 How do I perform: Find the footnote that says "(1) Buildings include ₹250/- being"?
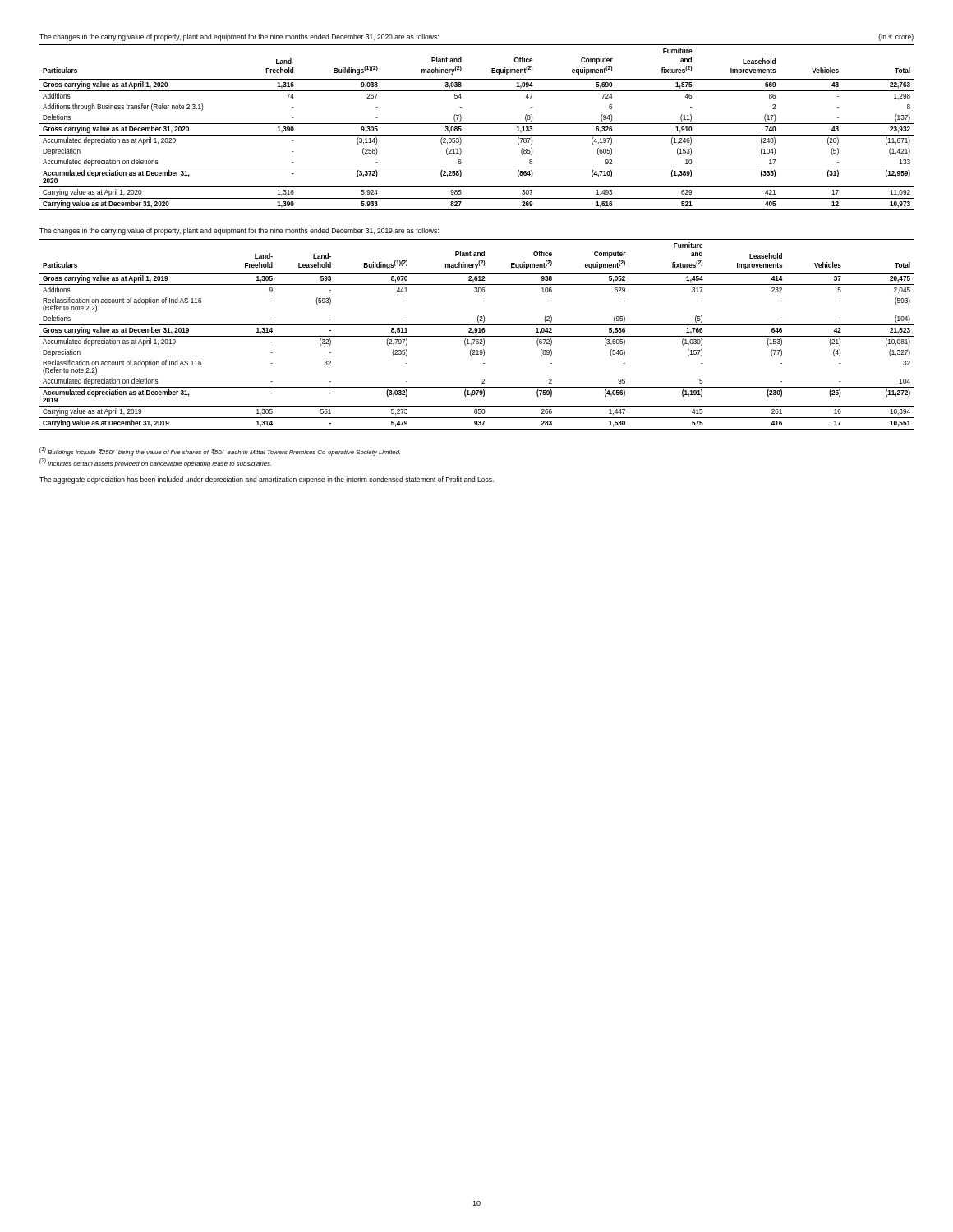click(x=220, y=451)
